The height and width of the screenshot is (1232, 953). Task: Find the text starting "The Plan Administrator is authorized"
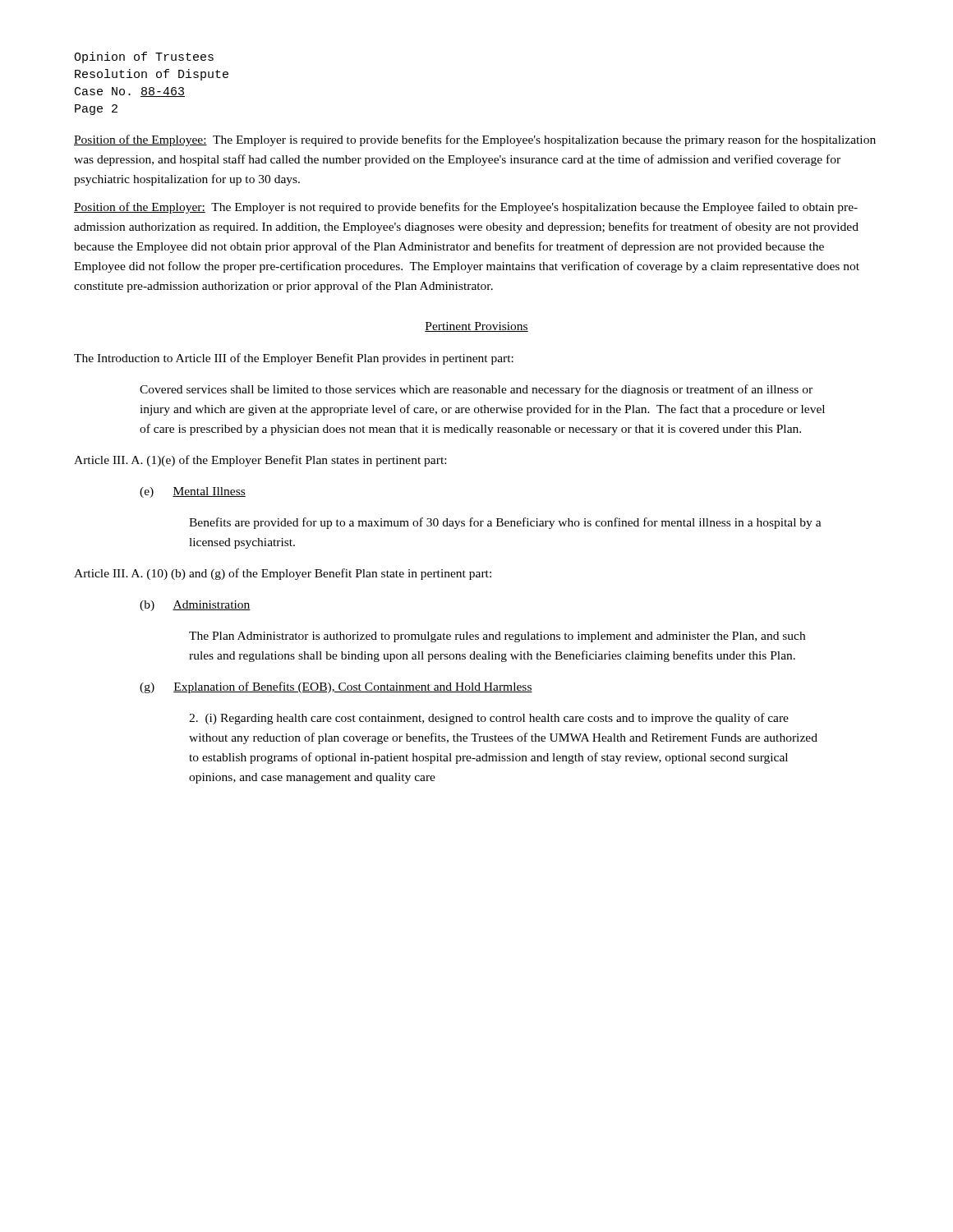[x=497, y=645]
